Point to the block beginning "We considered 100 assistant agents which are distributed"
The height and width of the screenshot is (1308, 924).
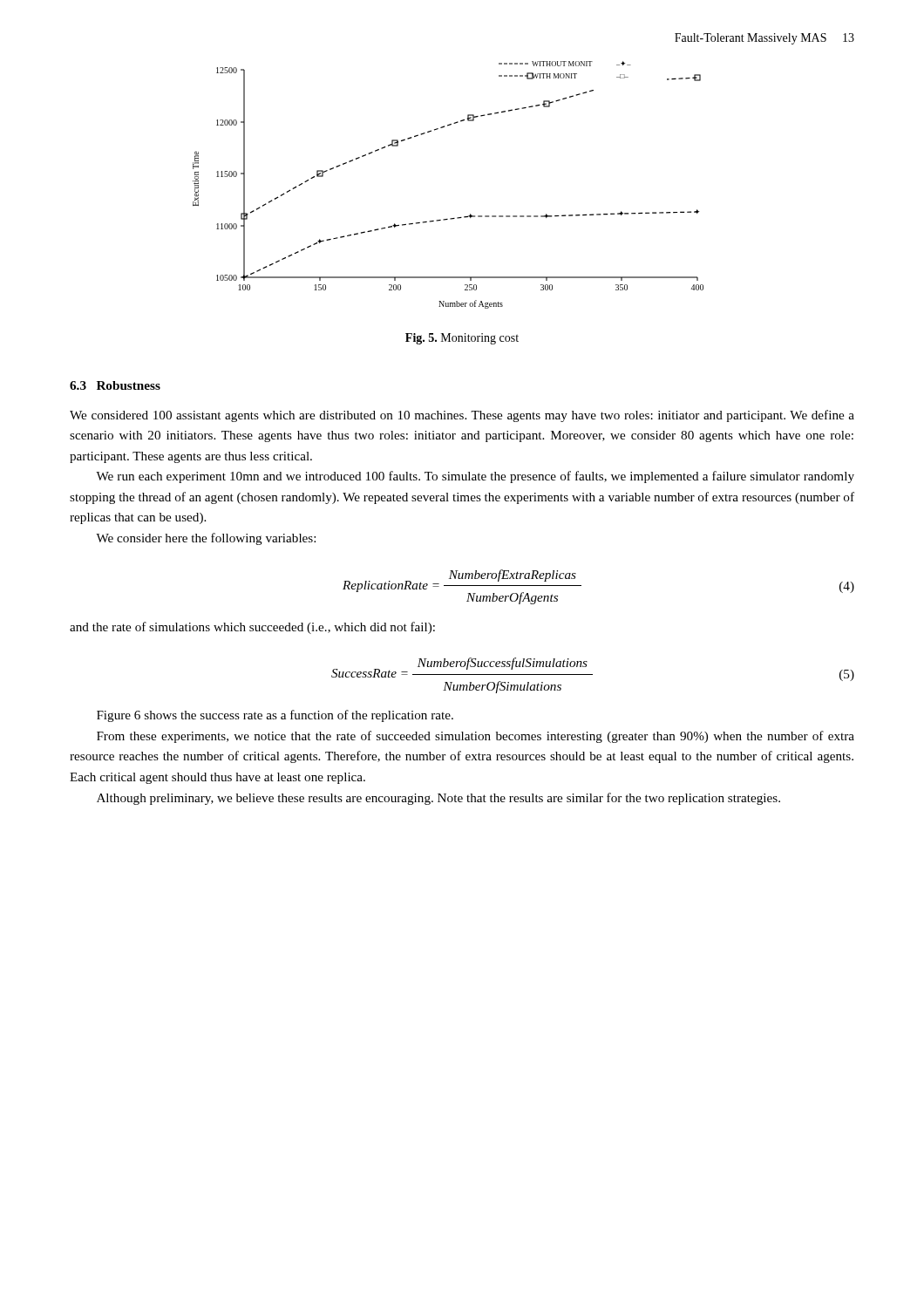(x=462, y=435)
